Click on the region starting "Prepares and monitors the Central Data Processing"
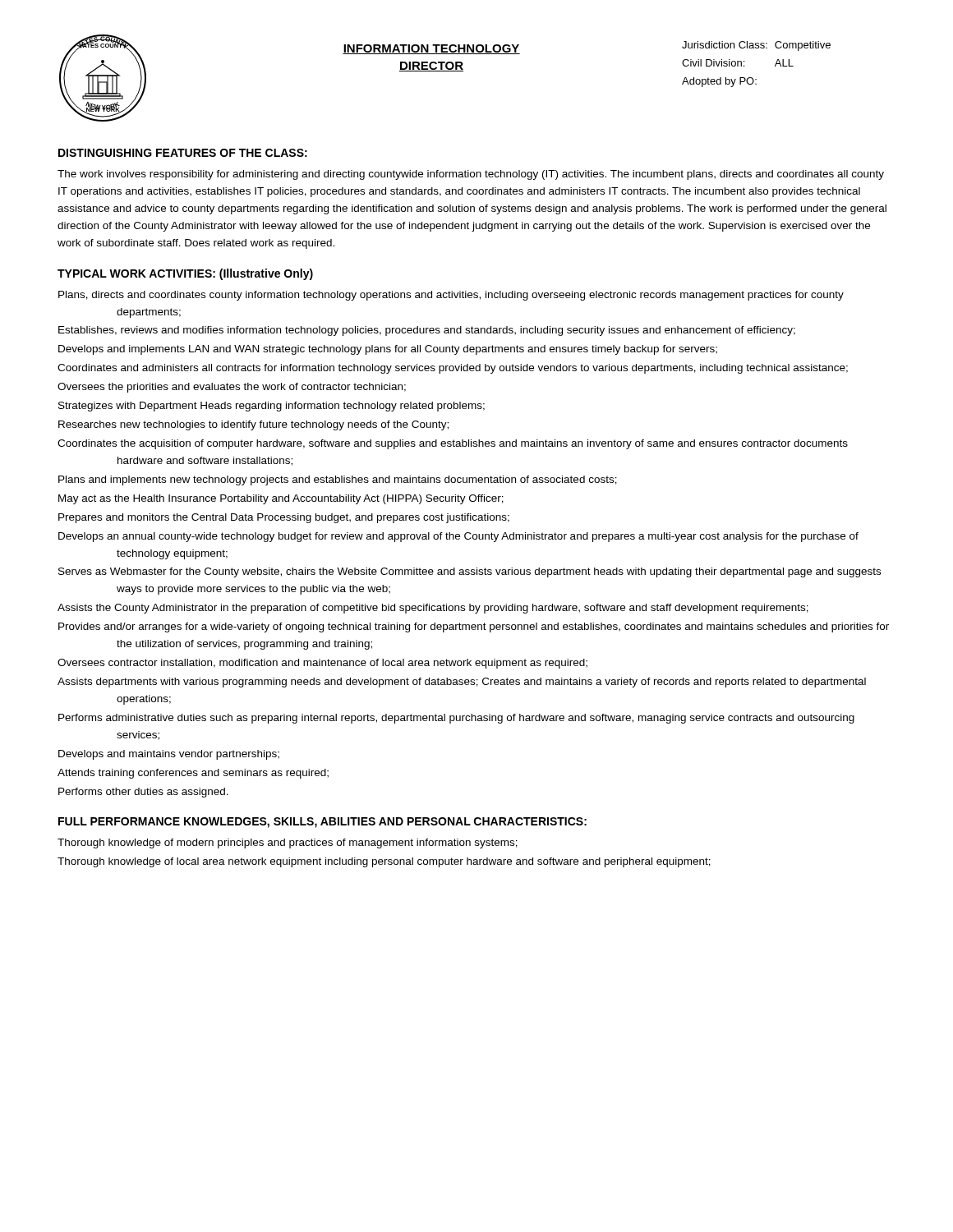This screenshot has width=953, height=1232. (x=284, y=517)
